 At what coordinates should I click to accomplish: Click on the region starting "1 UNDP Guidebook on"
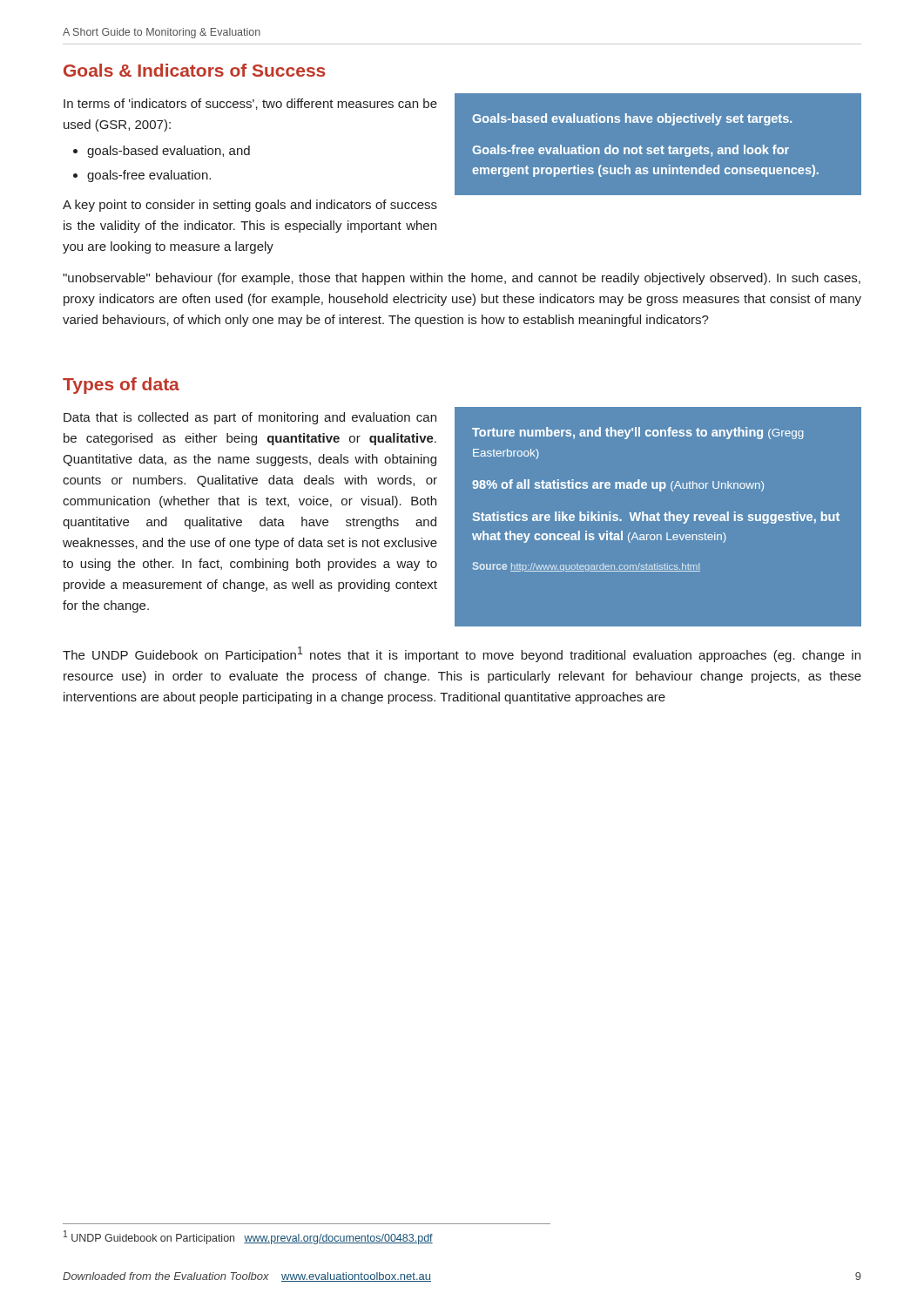click(x=248, y=1237)
